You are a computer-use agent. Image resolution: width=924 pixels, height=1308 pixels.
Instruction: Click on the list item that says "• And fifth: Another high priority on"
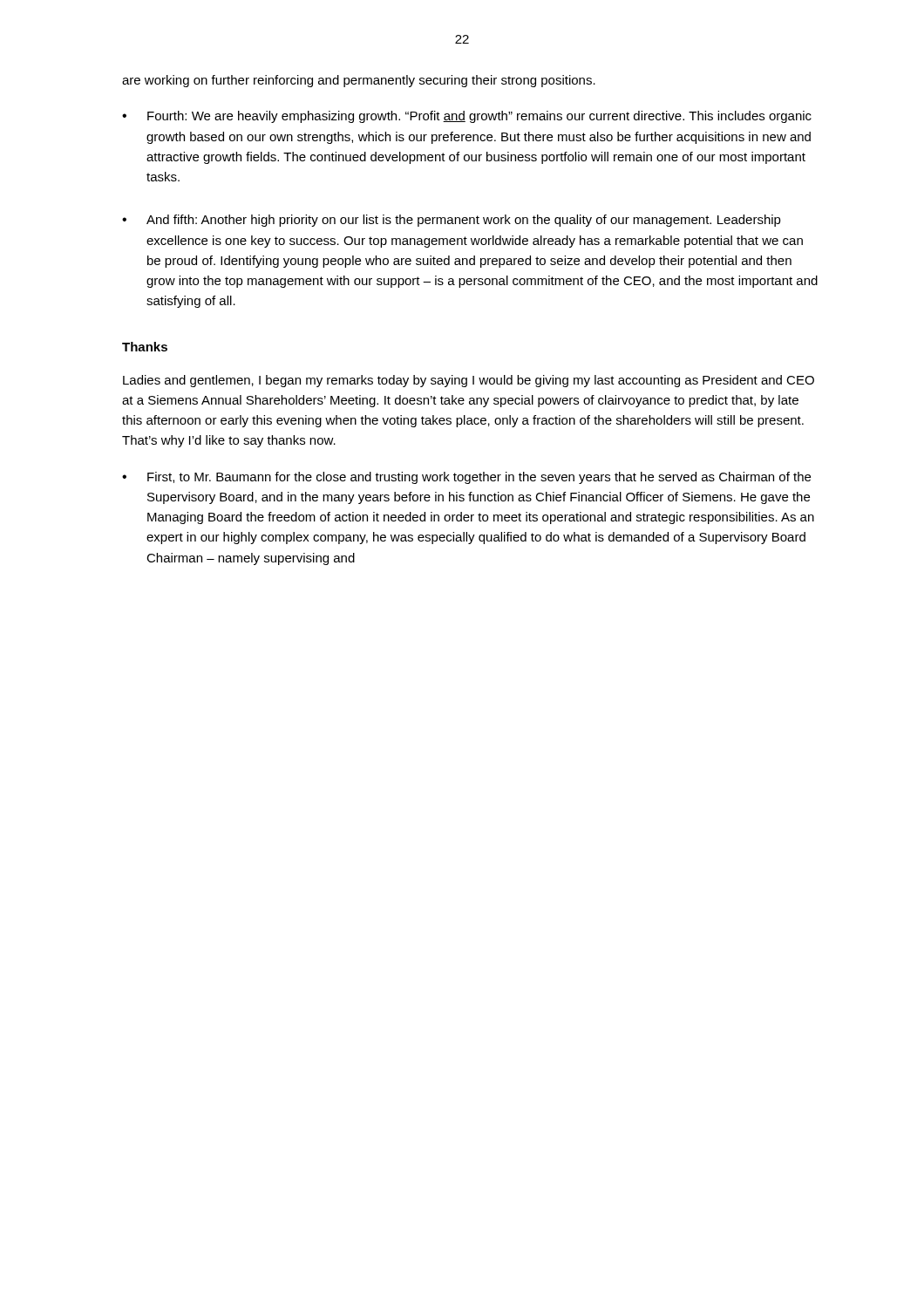click(x=471, y=260)
